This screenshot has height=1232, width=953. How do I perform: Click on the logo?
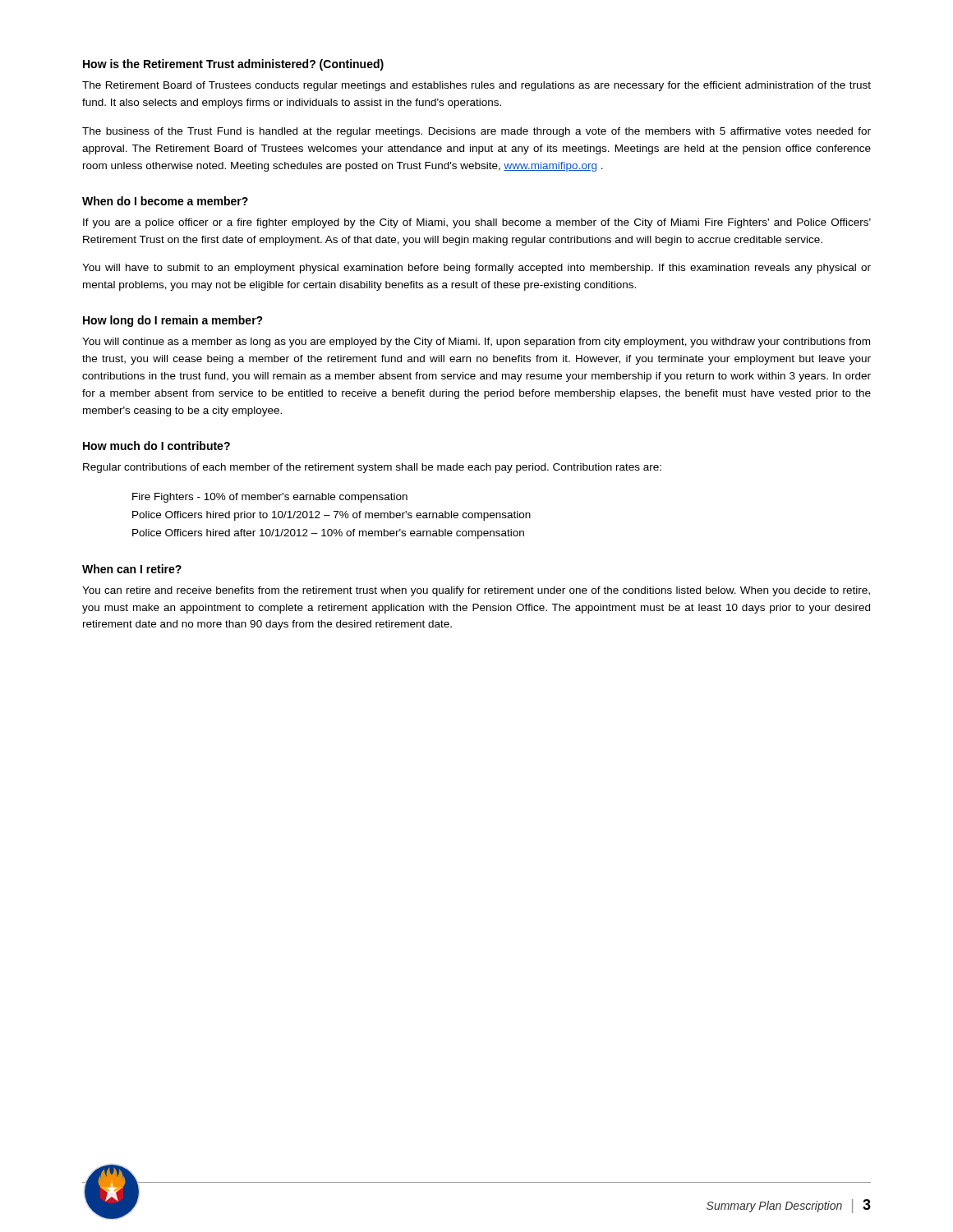pos(112,1193)
